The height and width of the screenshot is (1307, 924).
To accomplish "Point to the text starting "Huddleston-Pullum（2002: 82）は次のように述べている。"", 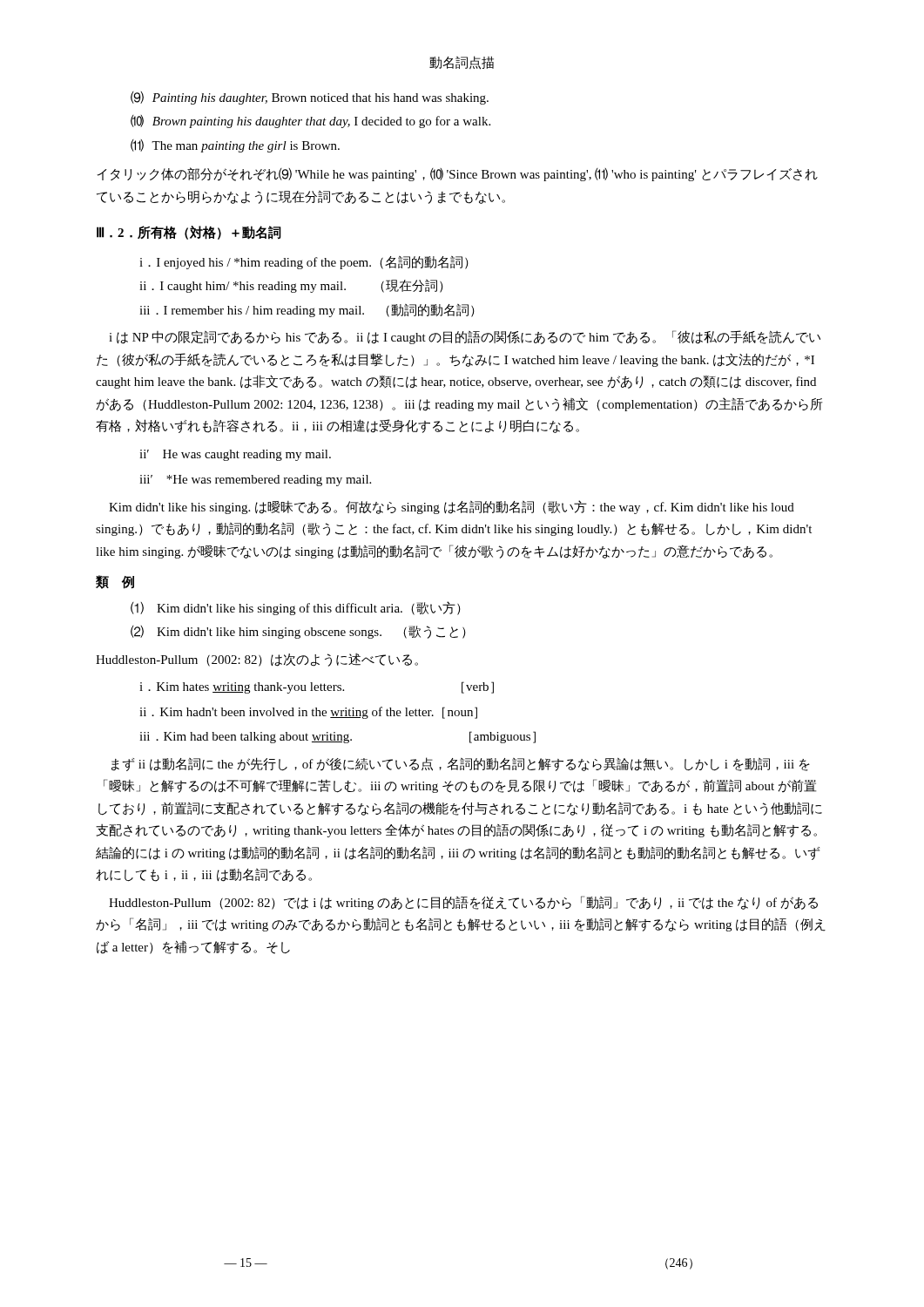I will coord(261,659).
